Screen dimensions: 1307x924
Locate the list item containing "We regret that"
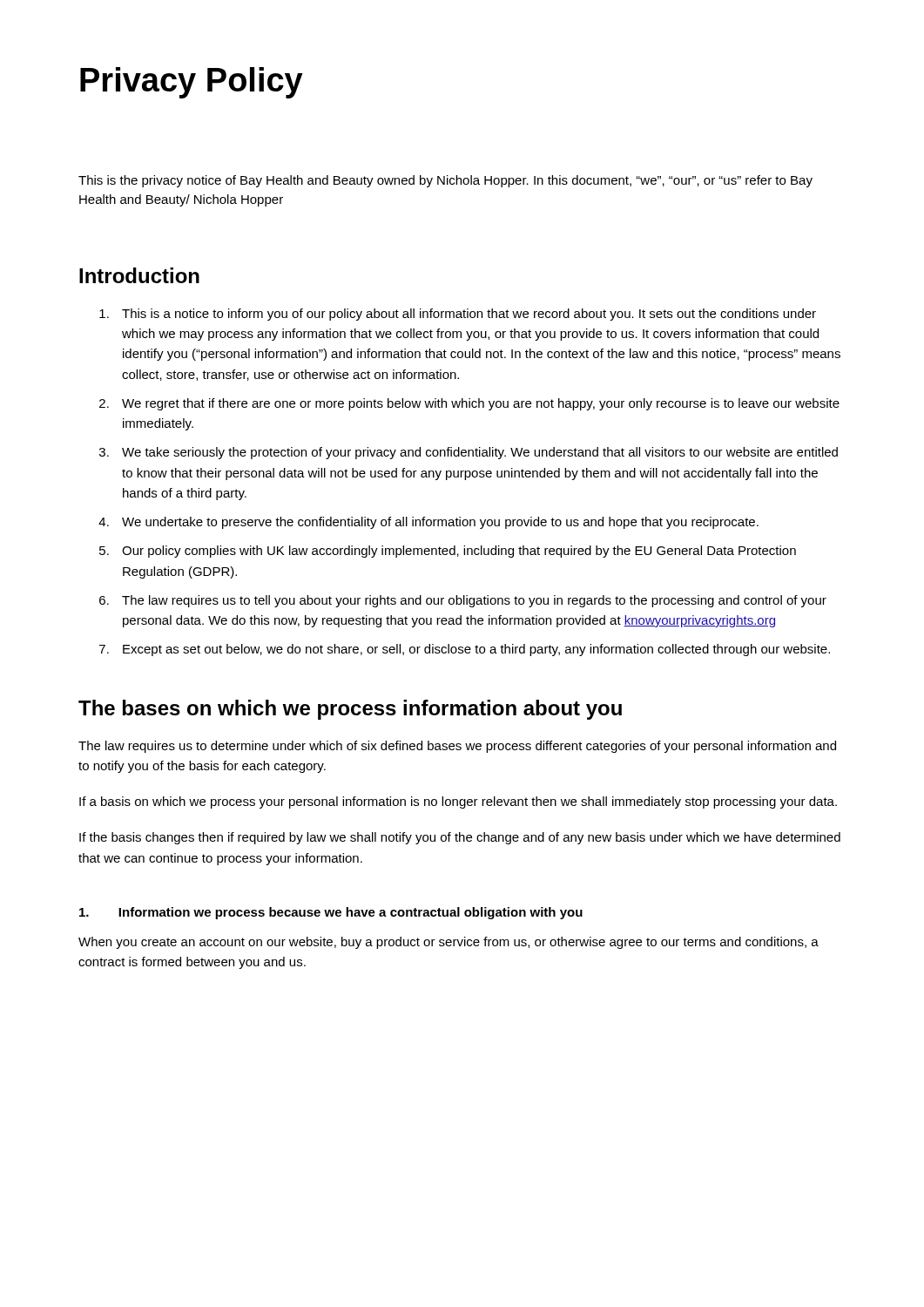point(462,413)
